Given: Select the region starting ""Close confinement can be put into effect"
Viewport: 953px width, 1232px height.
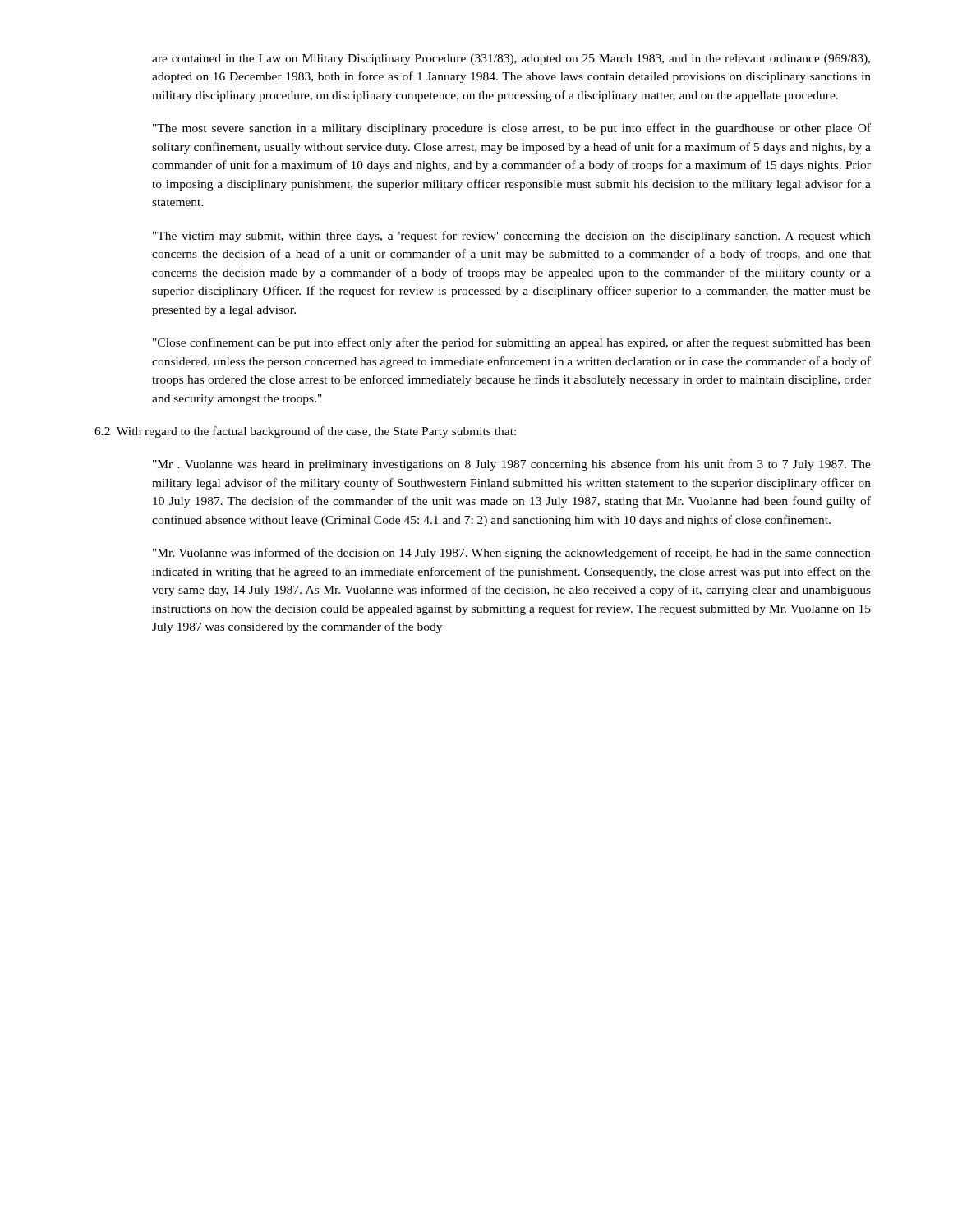Looking at the screenshot, I should 511,370.
